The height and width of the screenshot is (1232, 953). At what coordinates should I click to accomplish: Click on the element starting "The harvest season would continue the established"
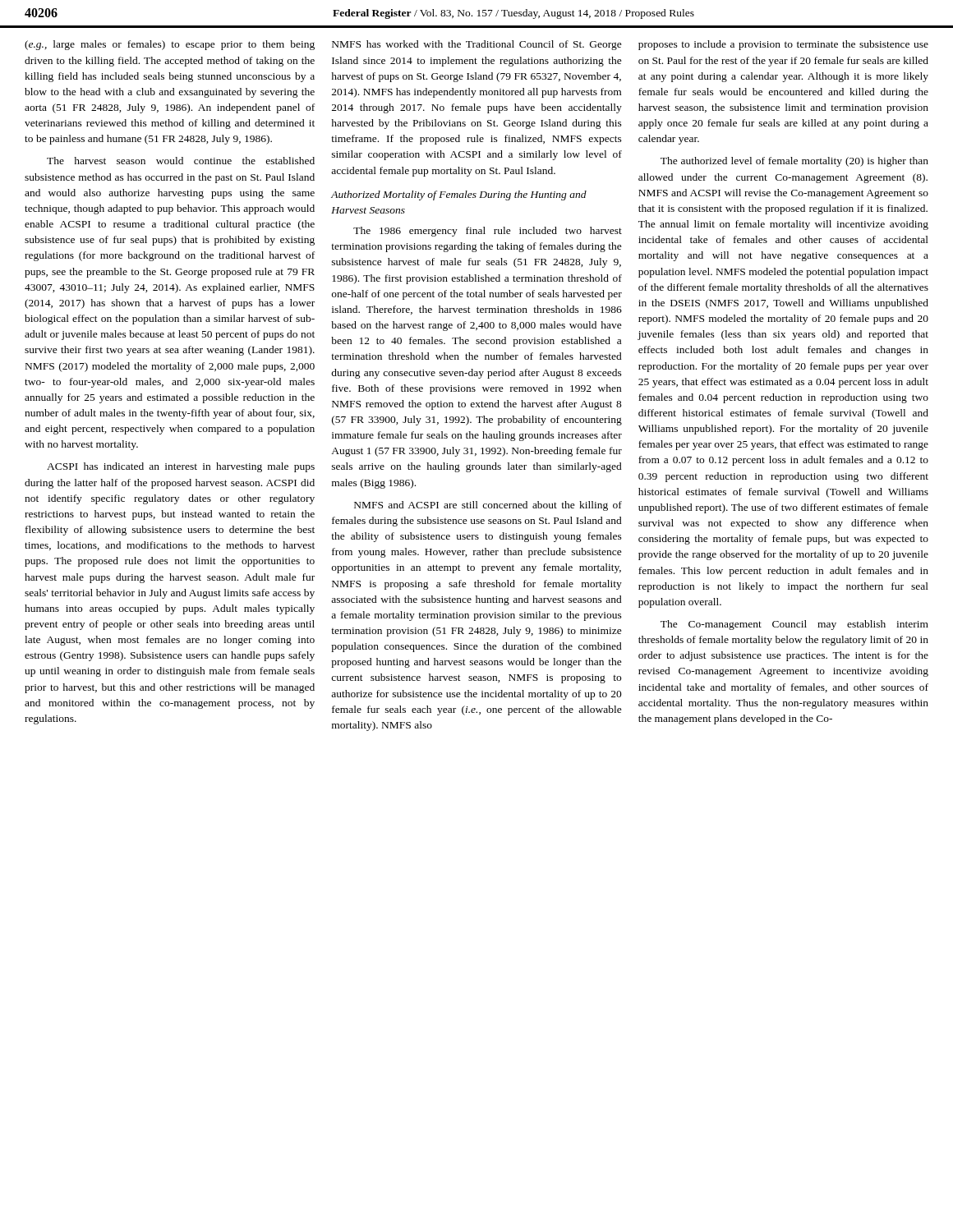(170, 303)
